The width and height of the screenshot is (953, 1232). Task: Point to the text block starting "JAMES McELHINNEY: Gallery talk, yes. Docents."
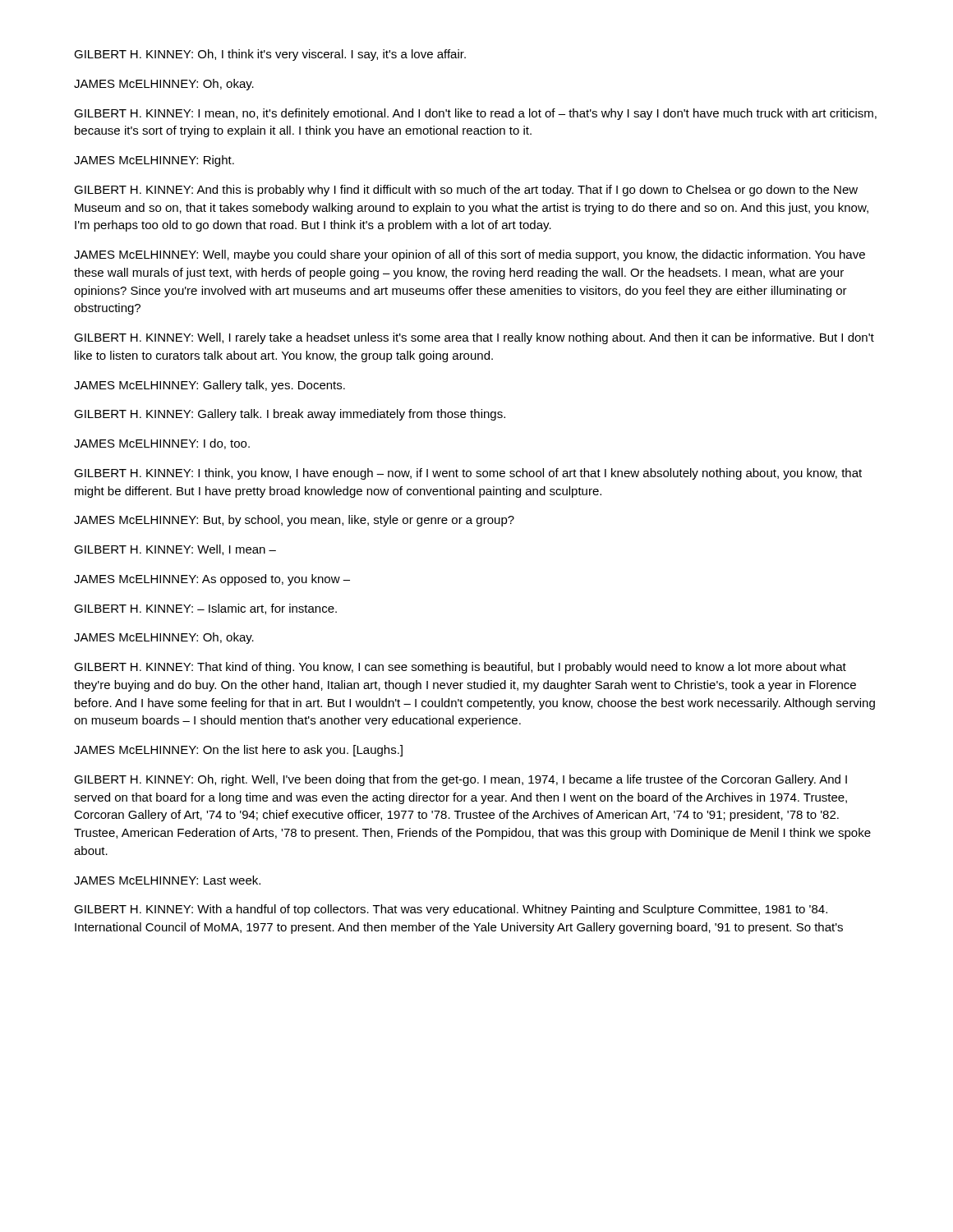(210, 384)
